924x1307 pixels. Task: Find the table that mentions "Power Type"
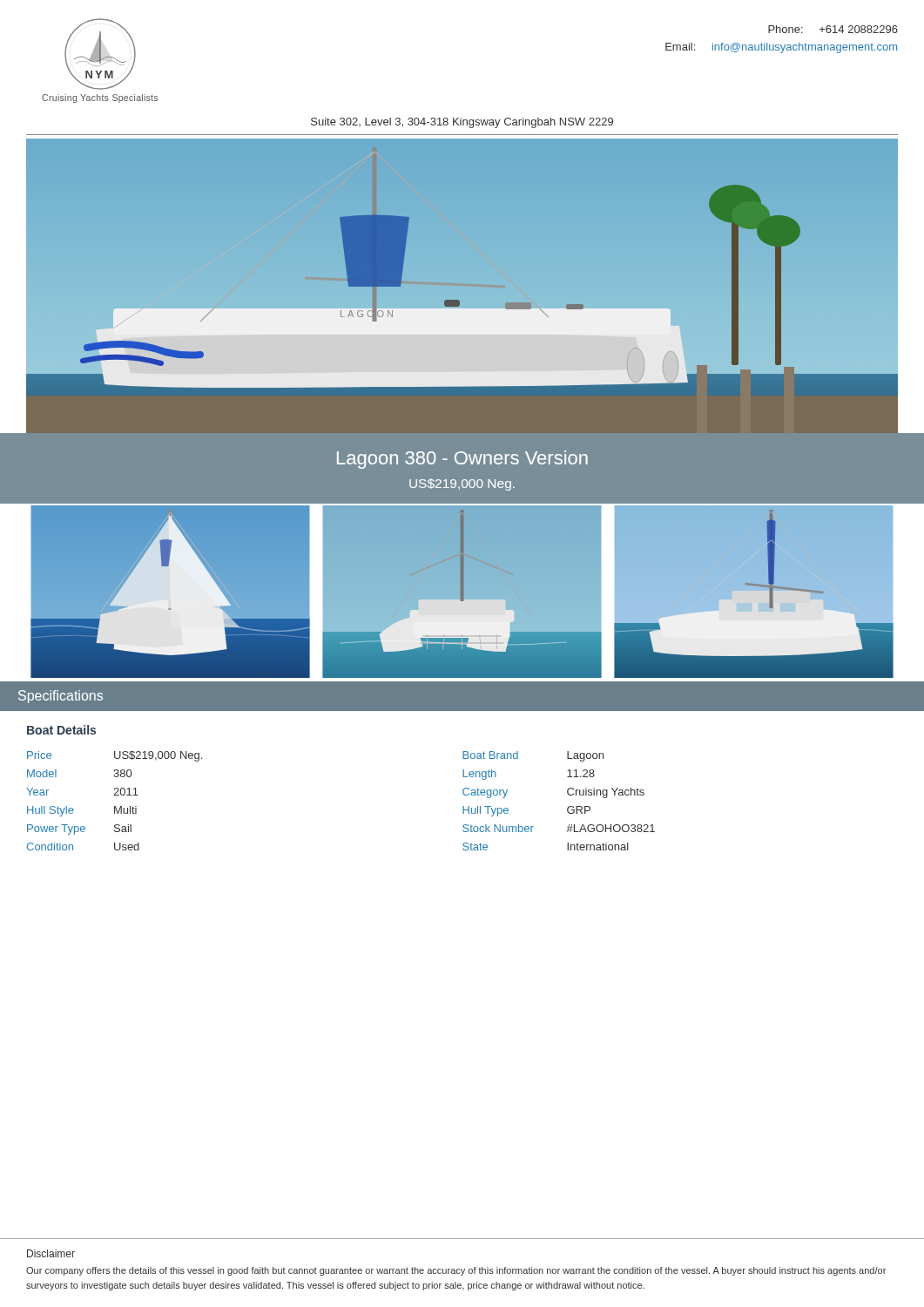tap(462, 787)
